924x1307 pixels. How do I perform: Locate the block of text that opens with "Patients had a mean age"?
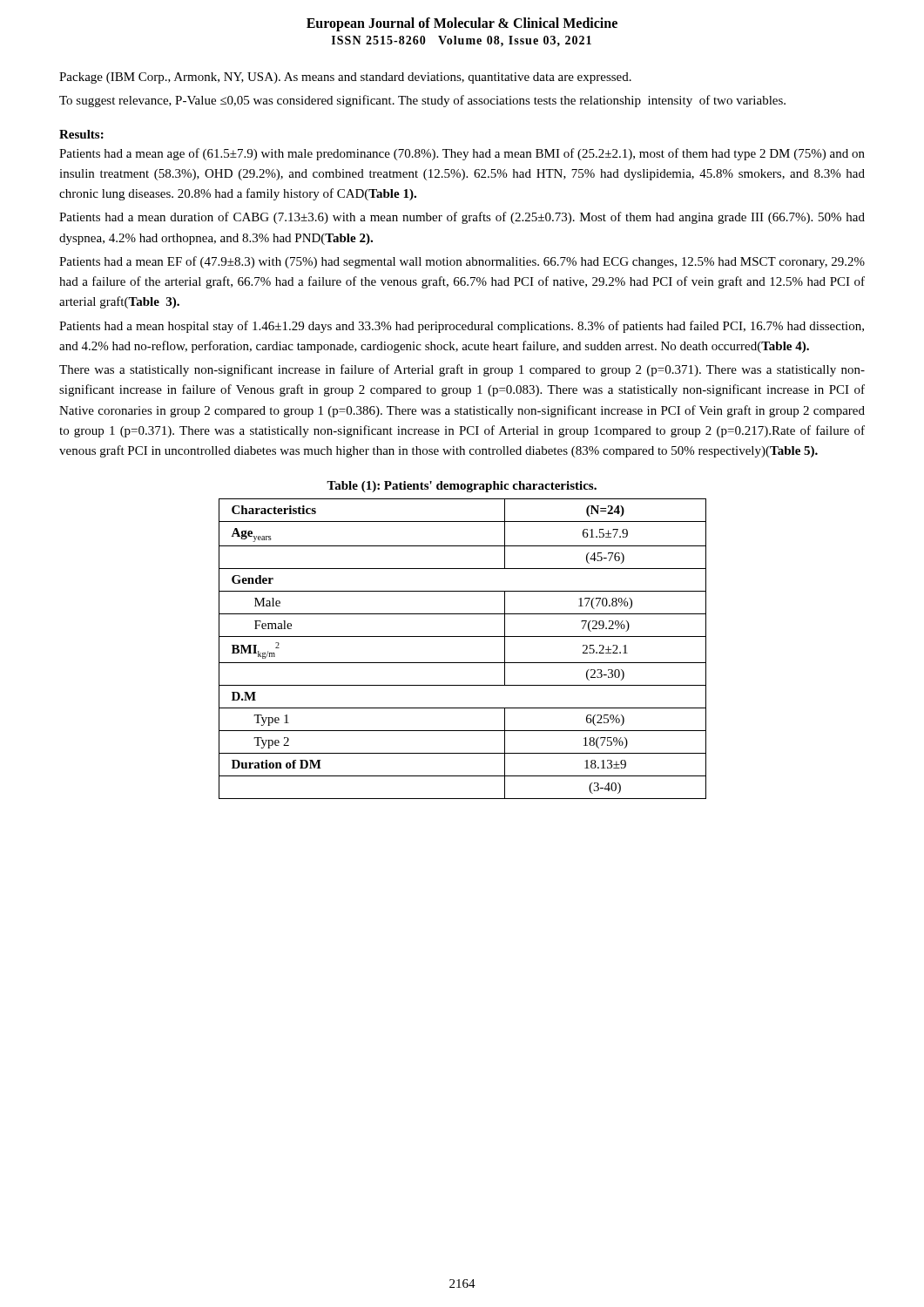click(462, 173)
